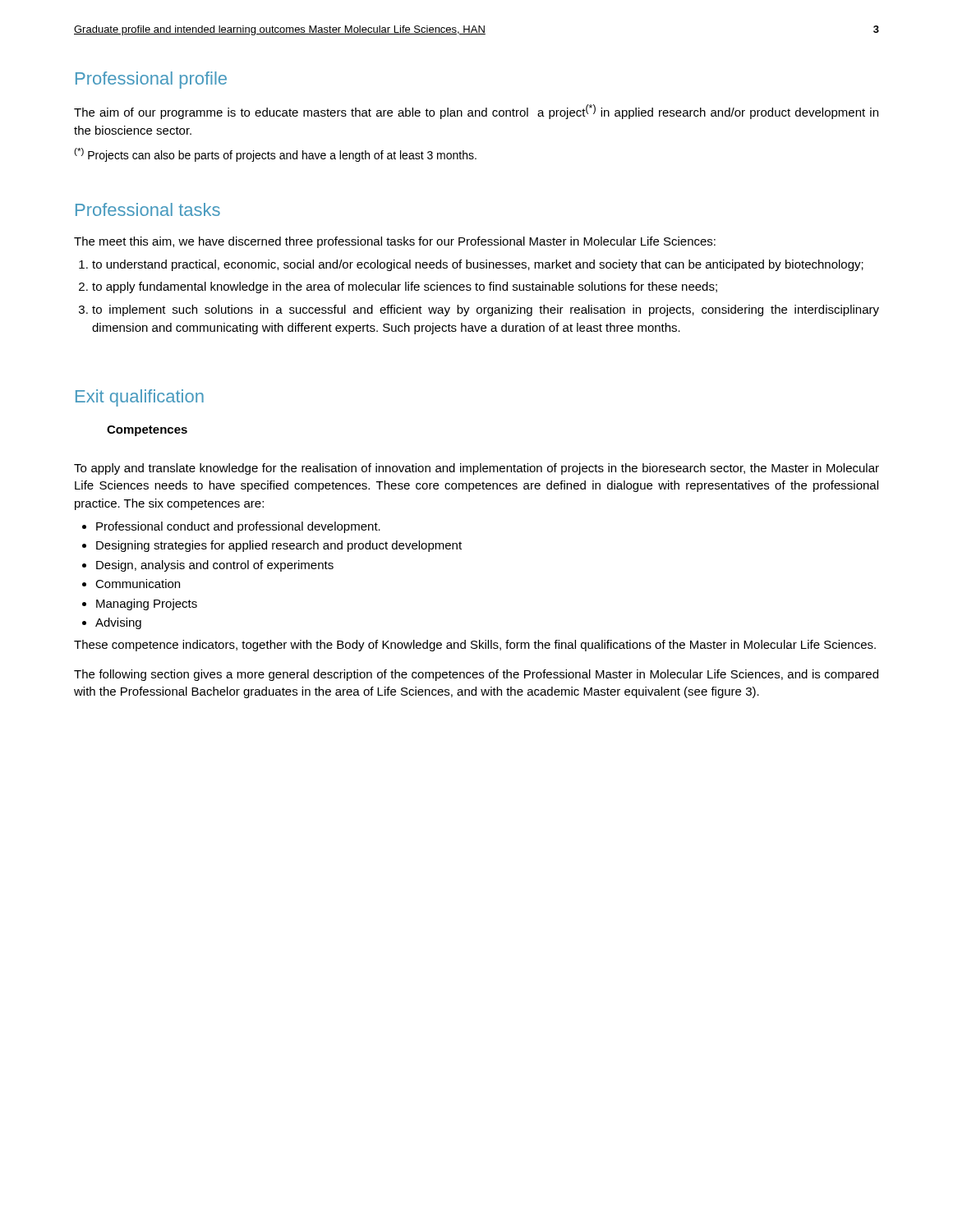
Task: Select the text block starting "Exit qualification"
Action: (x=139, y=396)
